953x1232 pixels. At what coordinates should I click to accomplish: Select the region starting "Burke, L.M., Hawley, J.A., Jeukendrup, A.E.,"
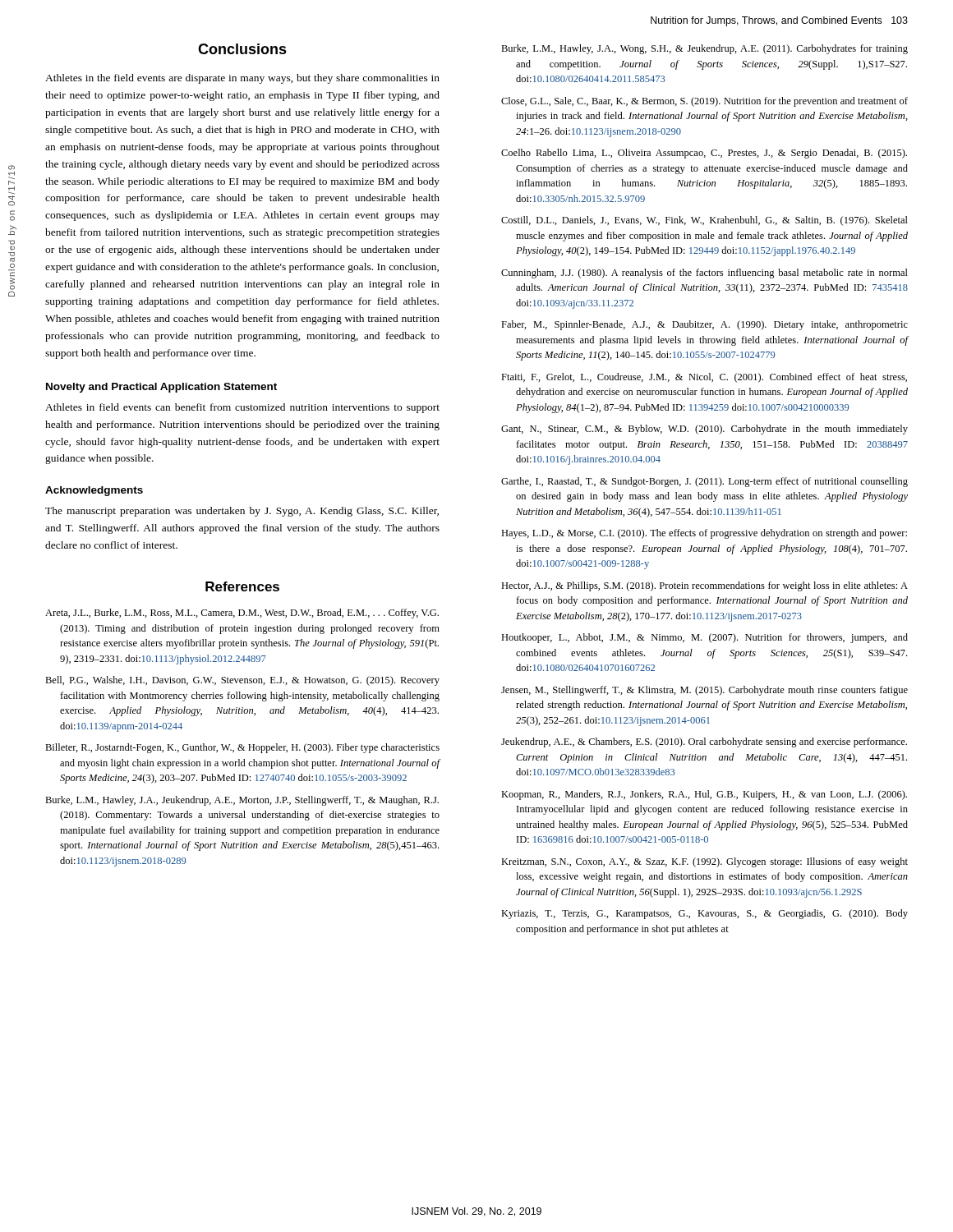click(242, 830)
